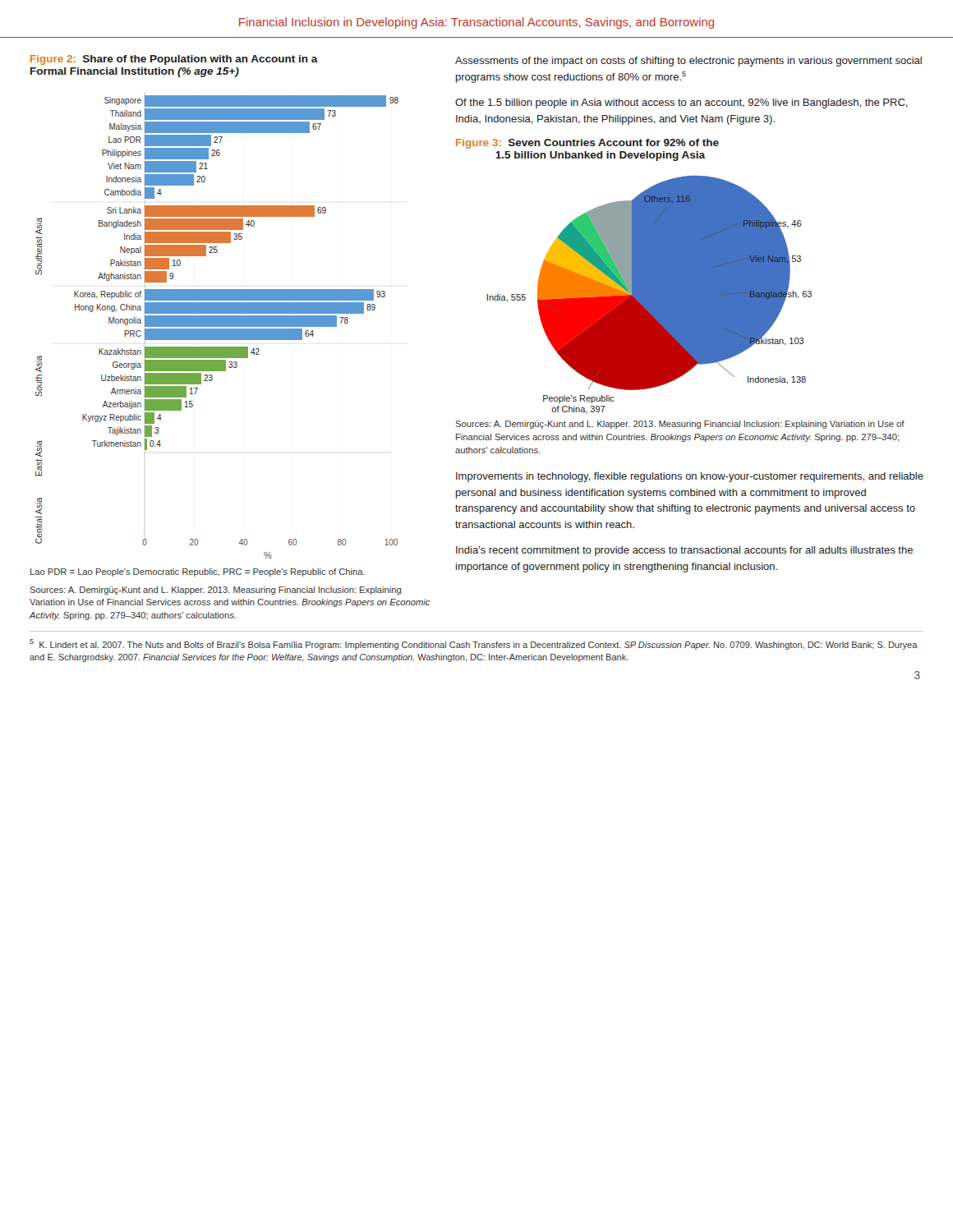953x1232 pixels.
Task: Find the text block with the text "Improvements in technology, flexible regulations on"
Action: pos(689,500)
